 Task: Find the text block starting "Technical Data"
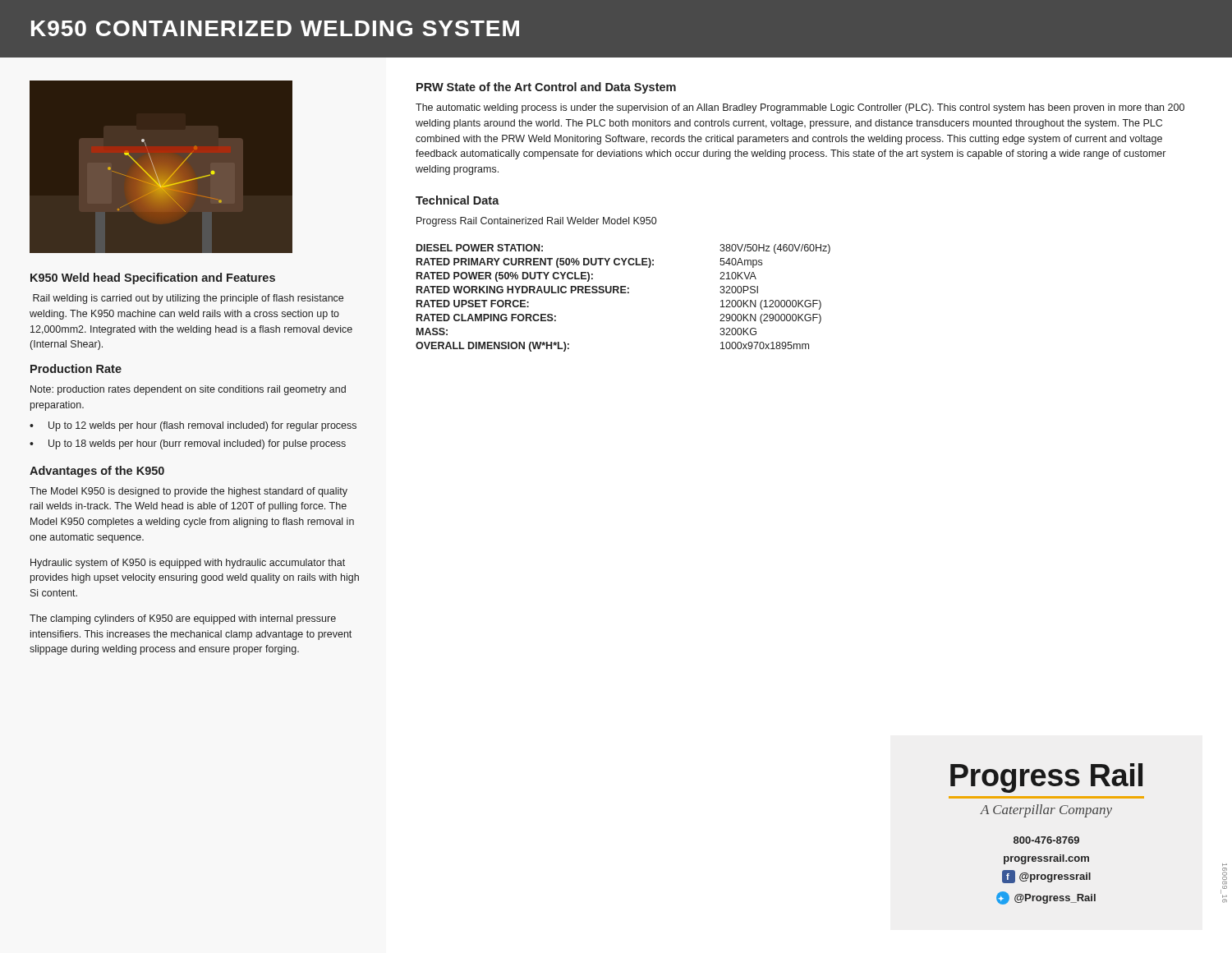click(x=457, y=200)
